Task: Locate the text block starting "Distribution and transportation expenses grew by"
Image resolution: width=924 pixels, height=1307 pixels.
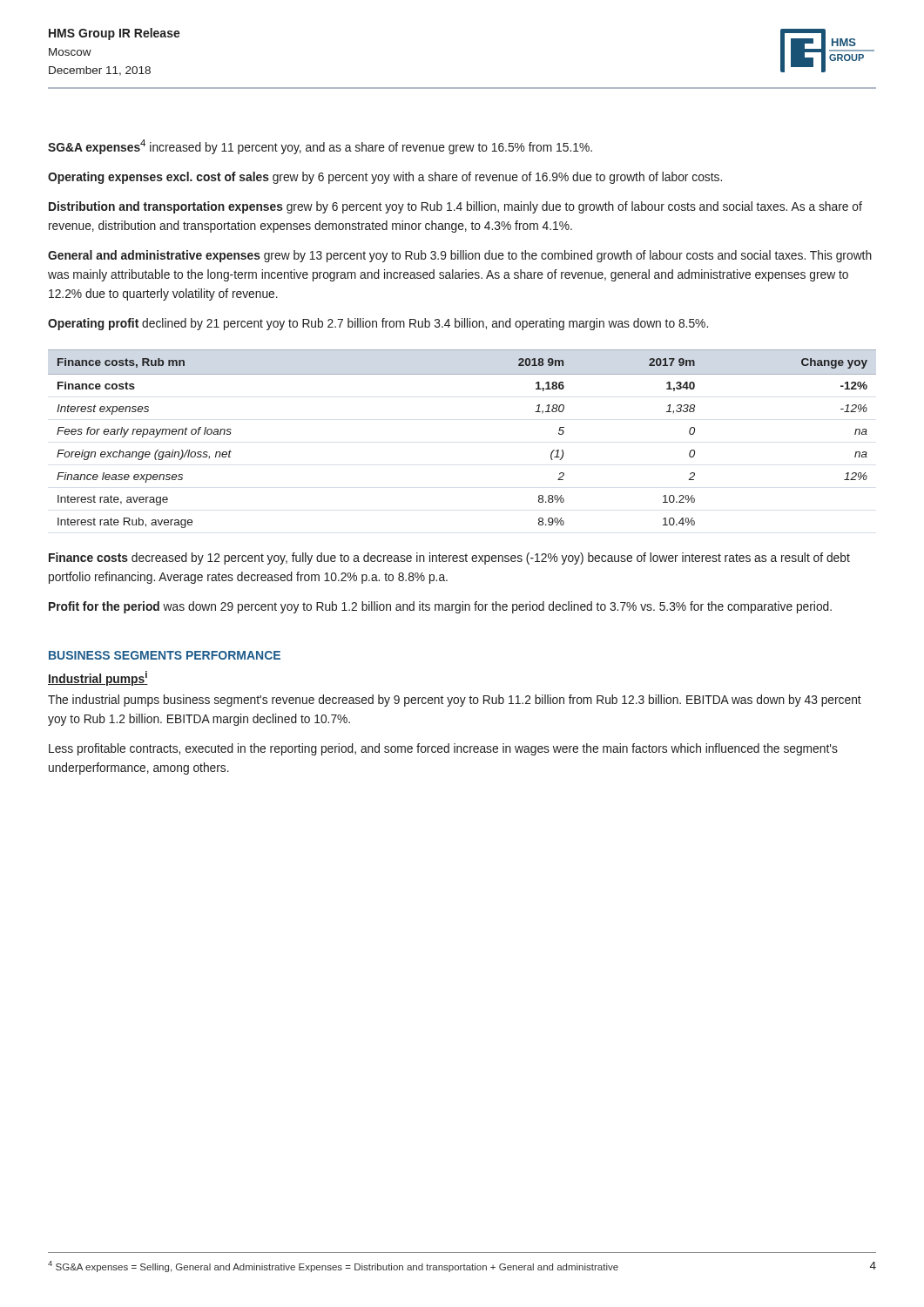Action: pyautogui.click(x=455, y=216)
